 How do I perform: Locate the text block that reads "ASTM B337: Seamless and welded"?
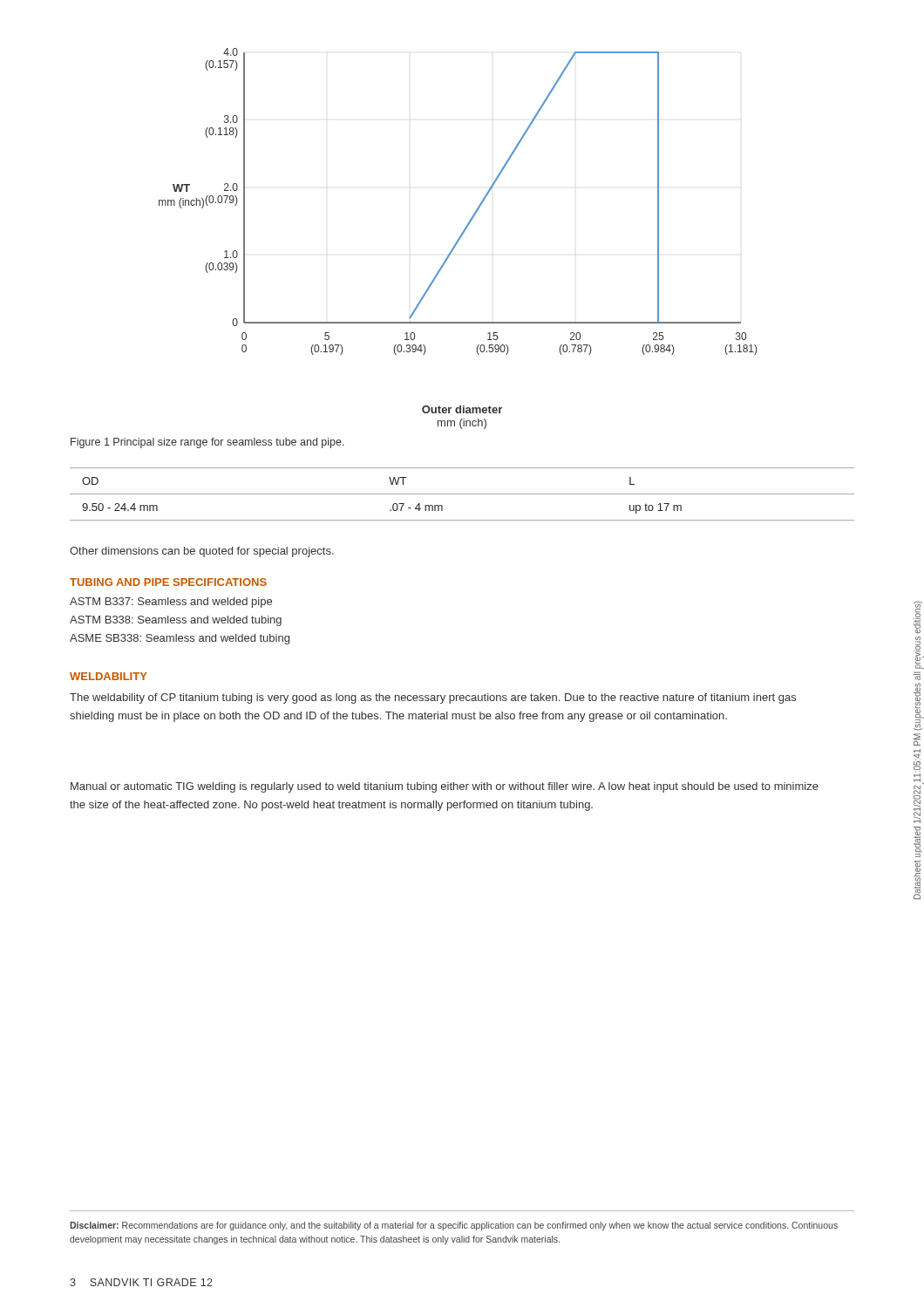coord(180,619)
